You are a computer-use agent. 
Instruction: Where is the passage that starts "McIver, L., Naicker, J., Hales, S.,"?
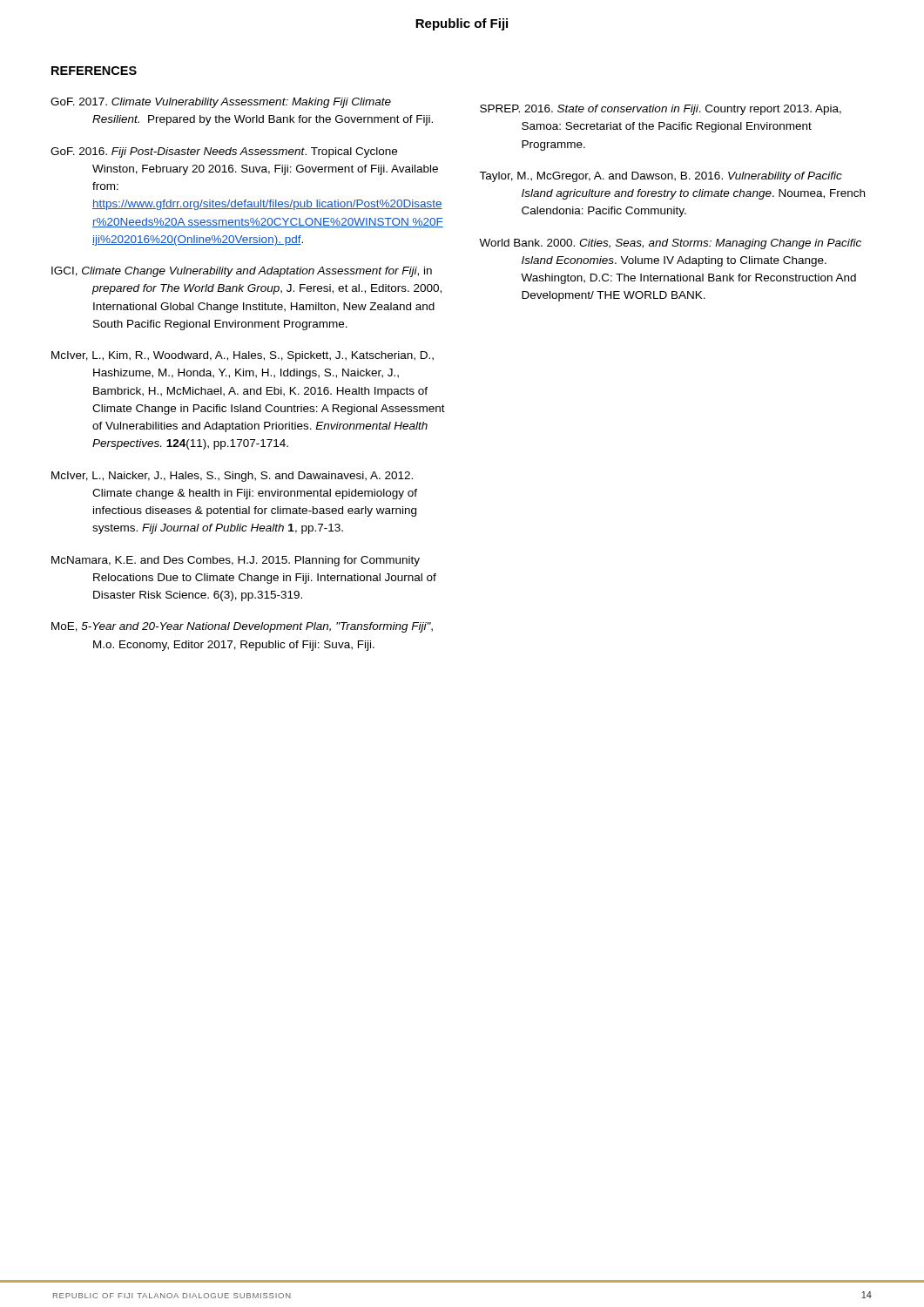pos(234,501)
